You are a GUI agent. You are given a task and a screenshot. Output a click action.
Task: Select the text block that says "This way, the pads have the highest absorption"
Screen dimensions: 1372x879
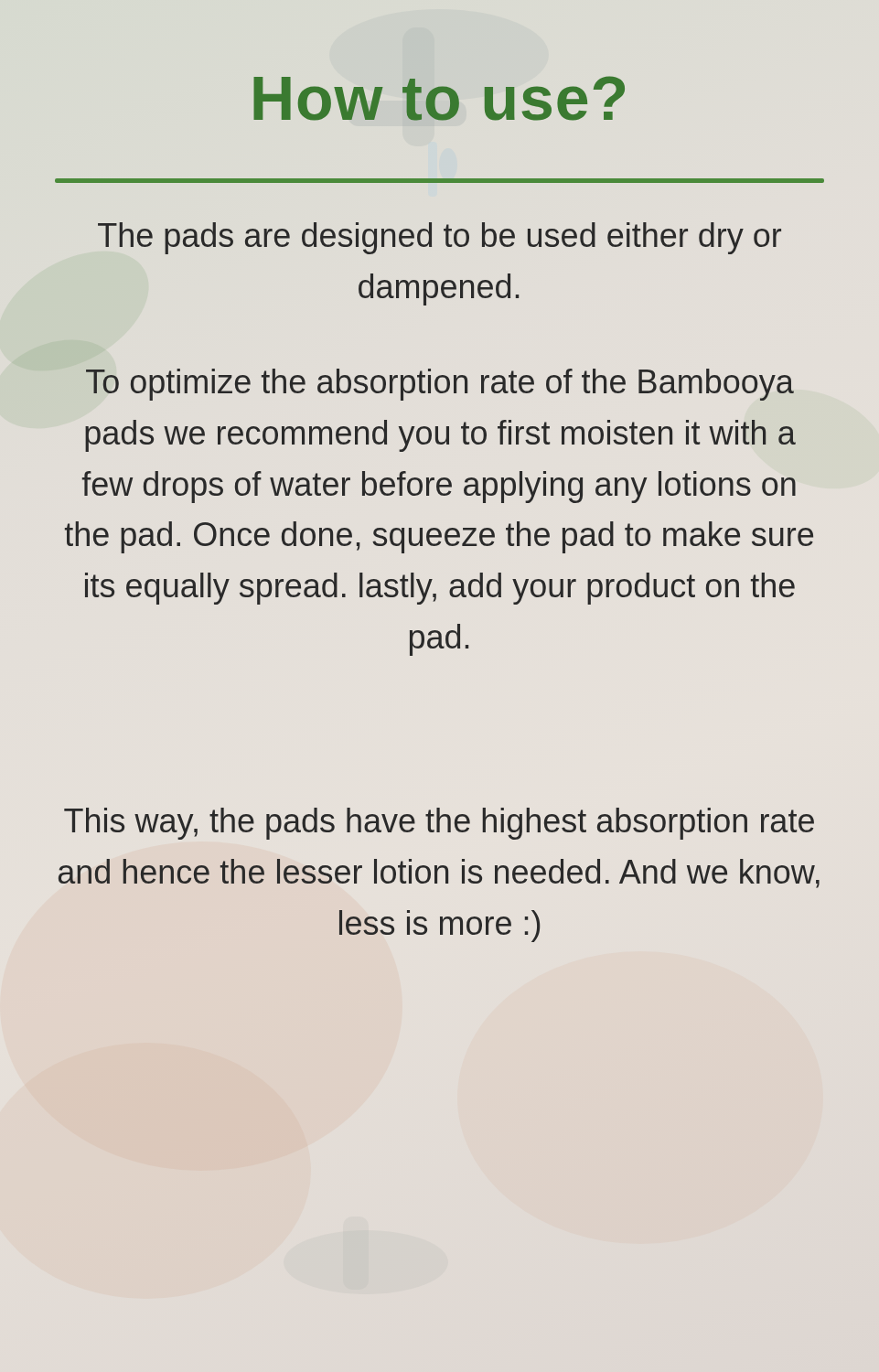[440, 872]
